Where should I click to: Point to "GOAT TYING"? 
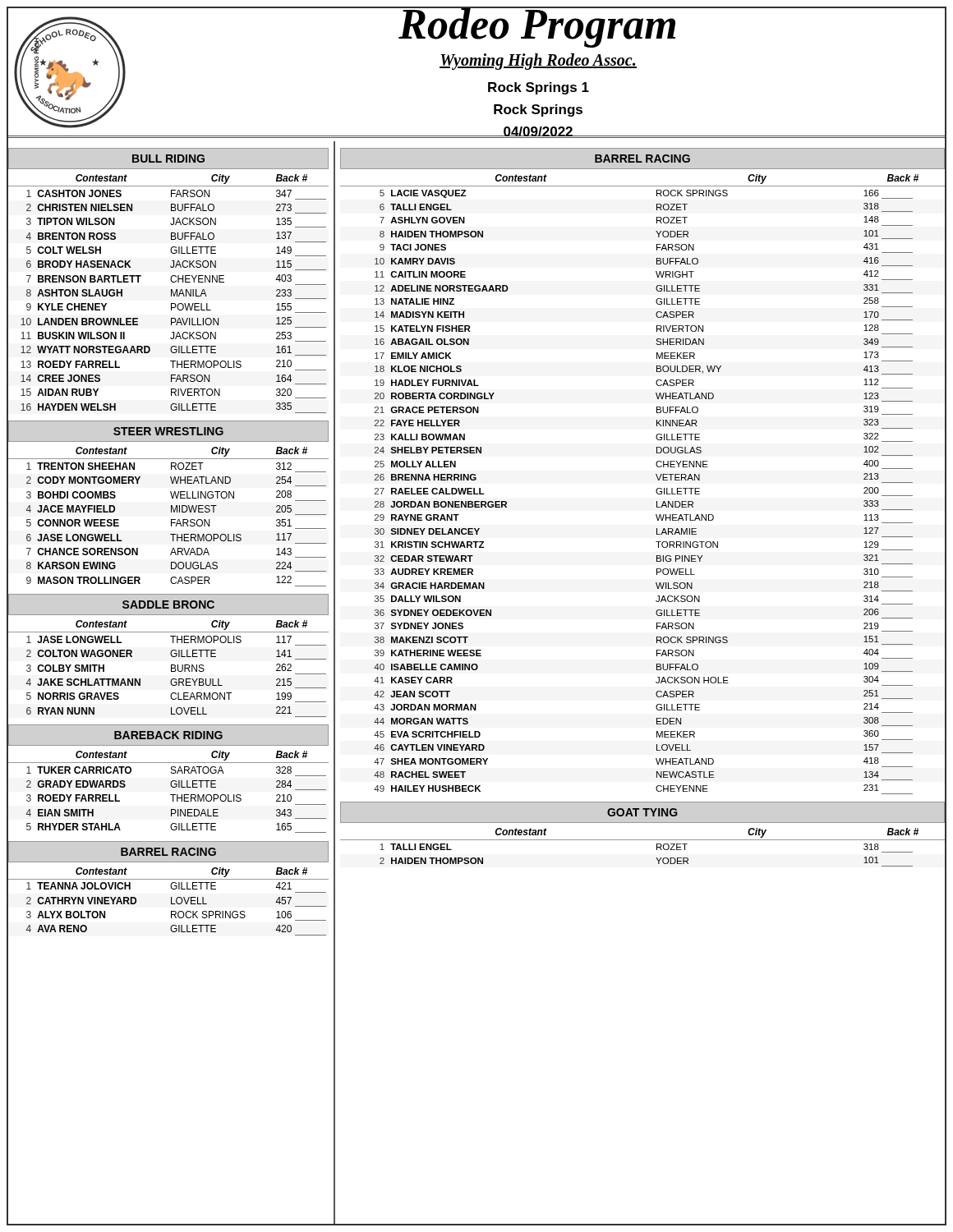[642, 812]
